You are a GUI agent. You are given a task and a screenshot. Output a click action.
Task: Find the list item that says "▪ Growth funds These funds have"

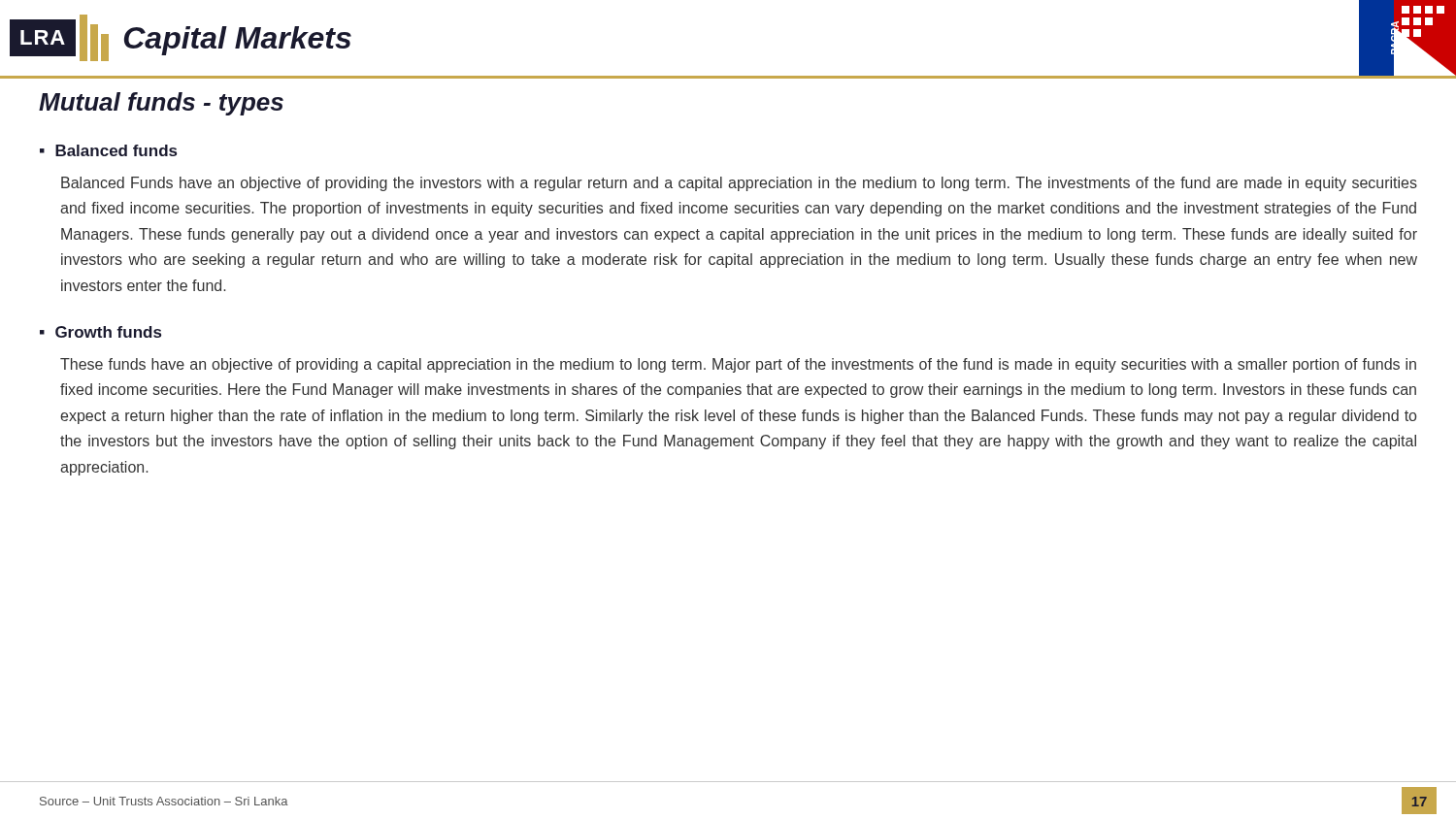pos(728,401)
